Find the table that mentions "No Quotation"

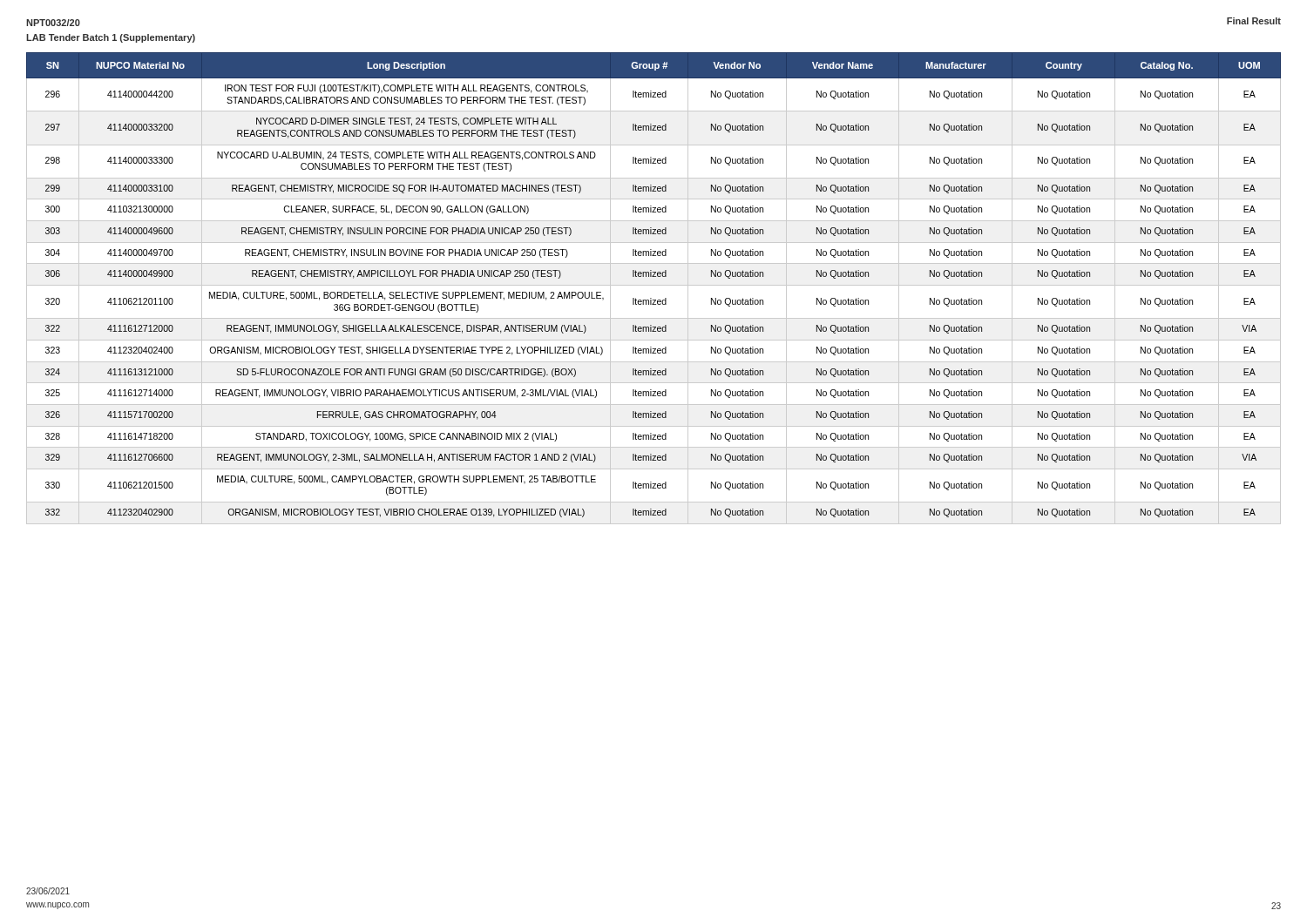pos(654,288)
